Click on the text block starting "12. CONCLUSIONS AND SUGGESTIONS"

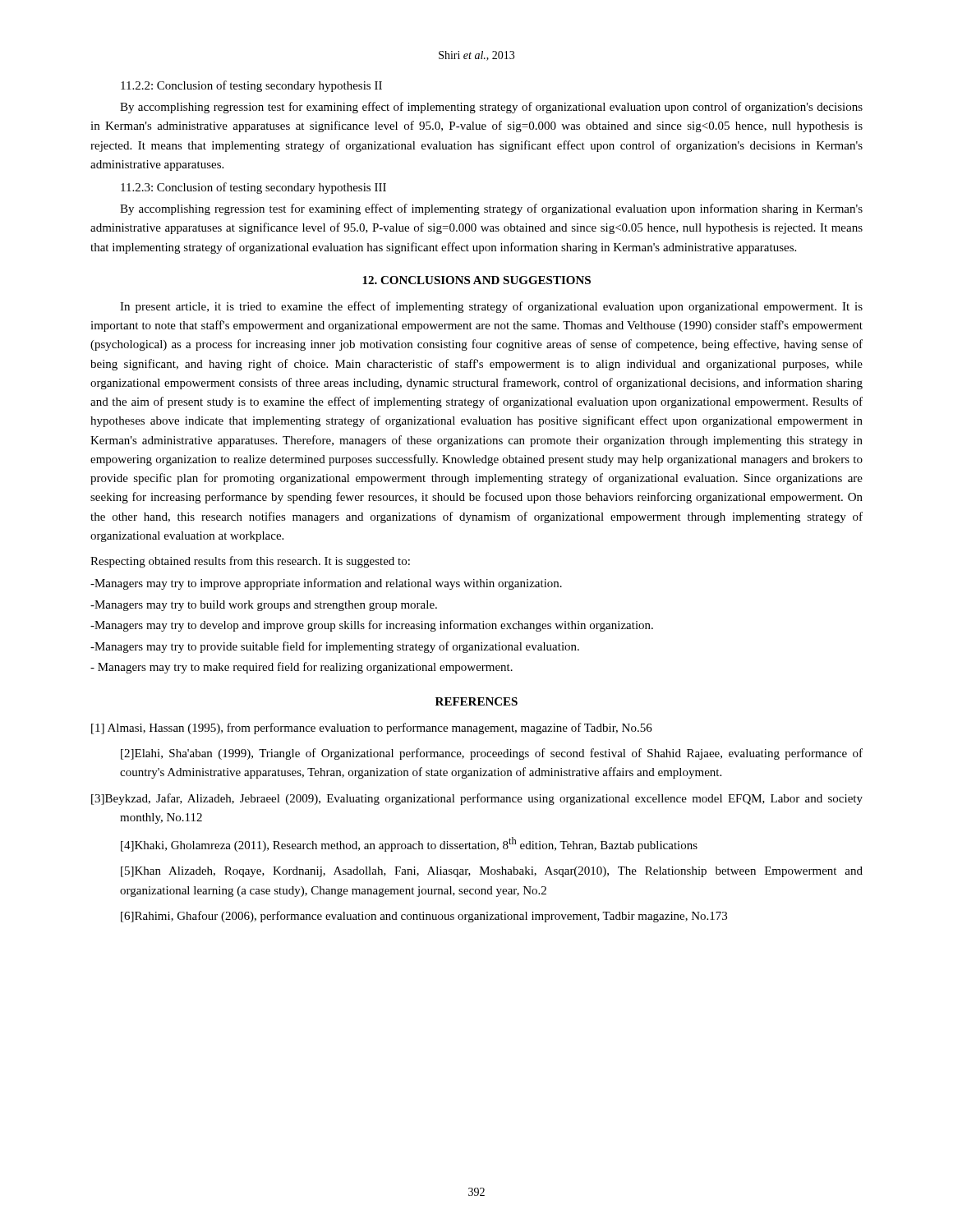476,280
